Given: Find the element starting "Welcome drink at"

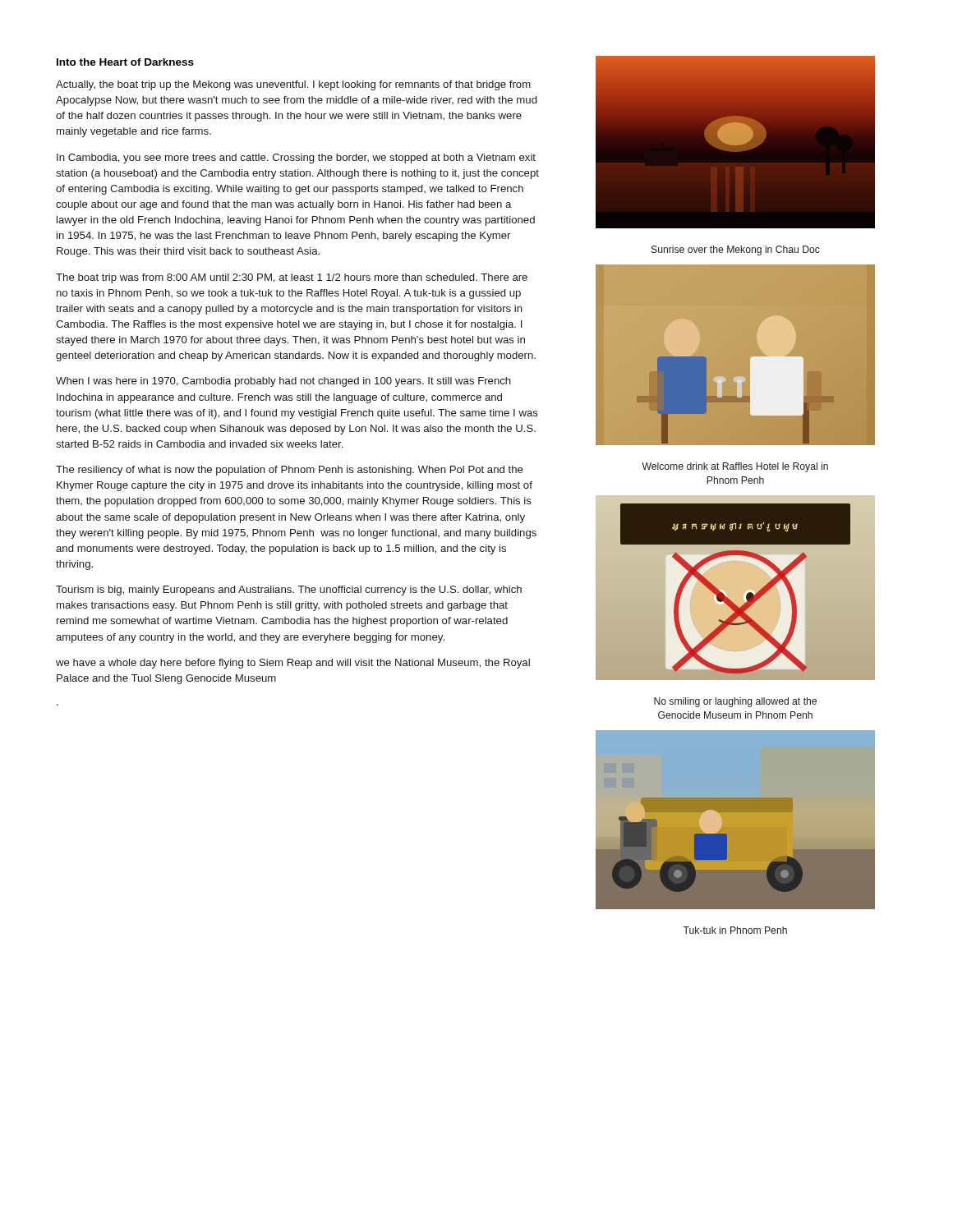Looking at the screenshot, I should tap(735, 474).
